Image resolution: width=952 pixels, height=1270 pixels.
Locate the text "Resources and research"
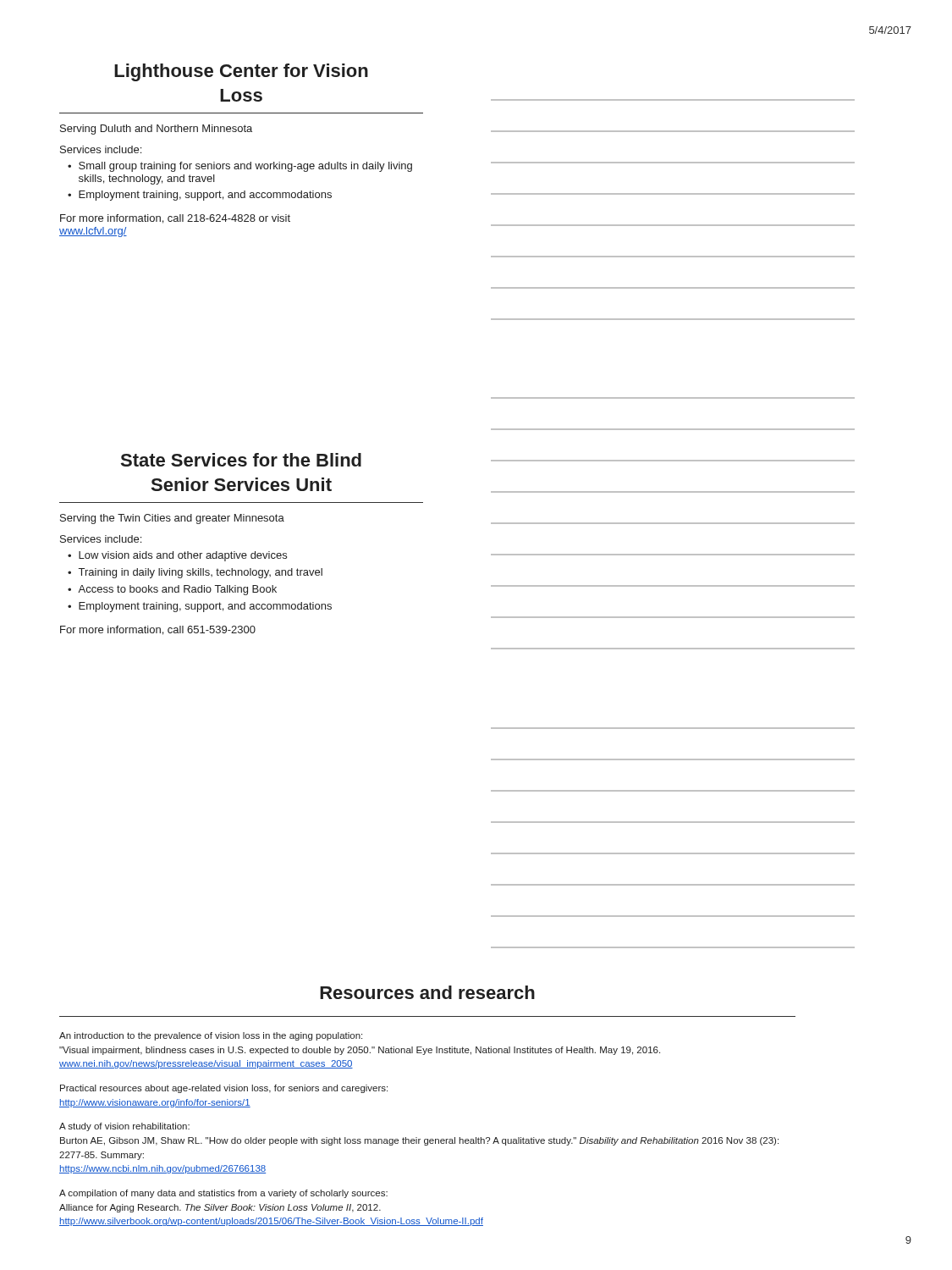click(427, 993)
